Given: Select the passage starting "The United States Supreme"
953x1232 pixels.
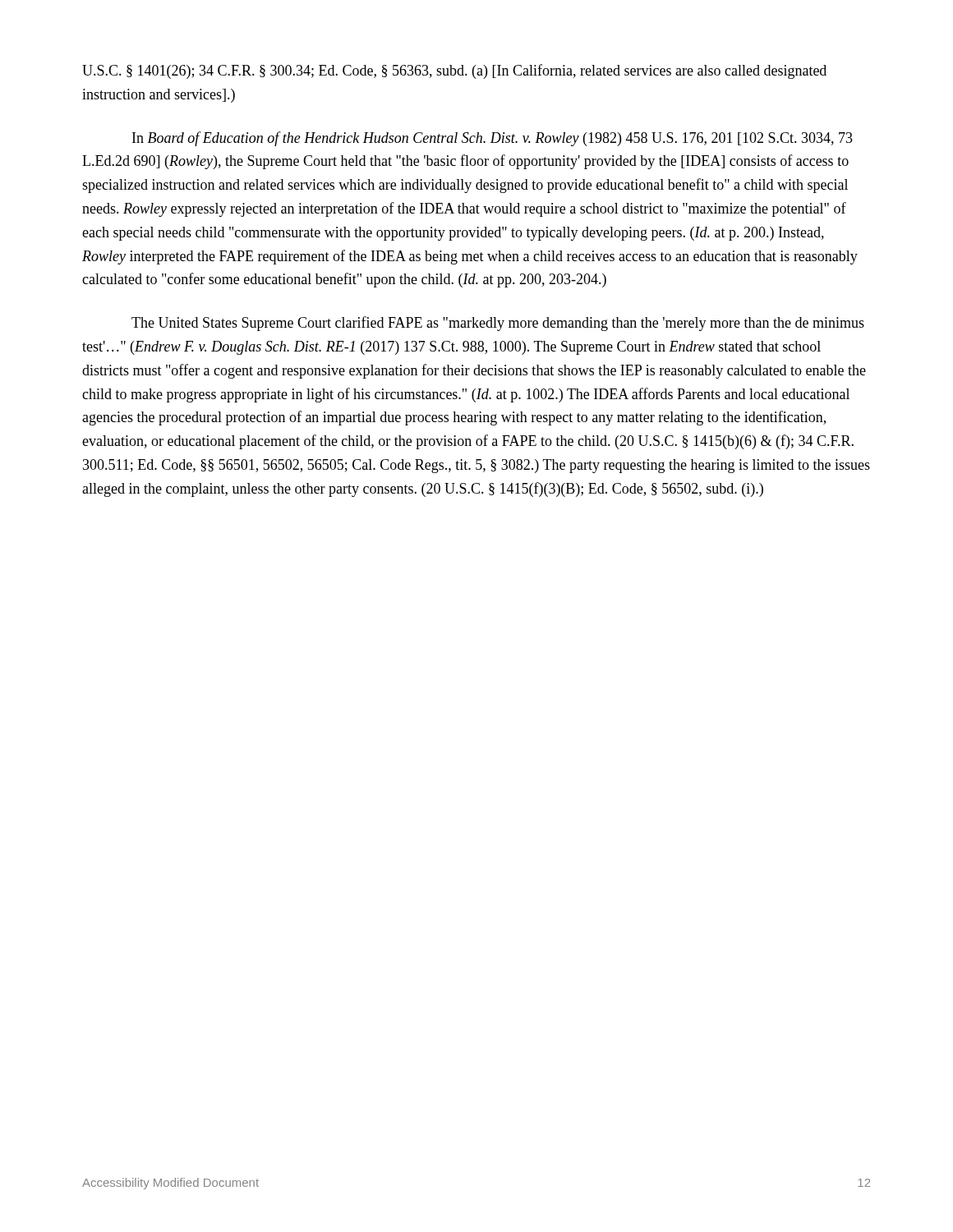Looking at the screenshot, I should pos(476,406).
